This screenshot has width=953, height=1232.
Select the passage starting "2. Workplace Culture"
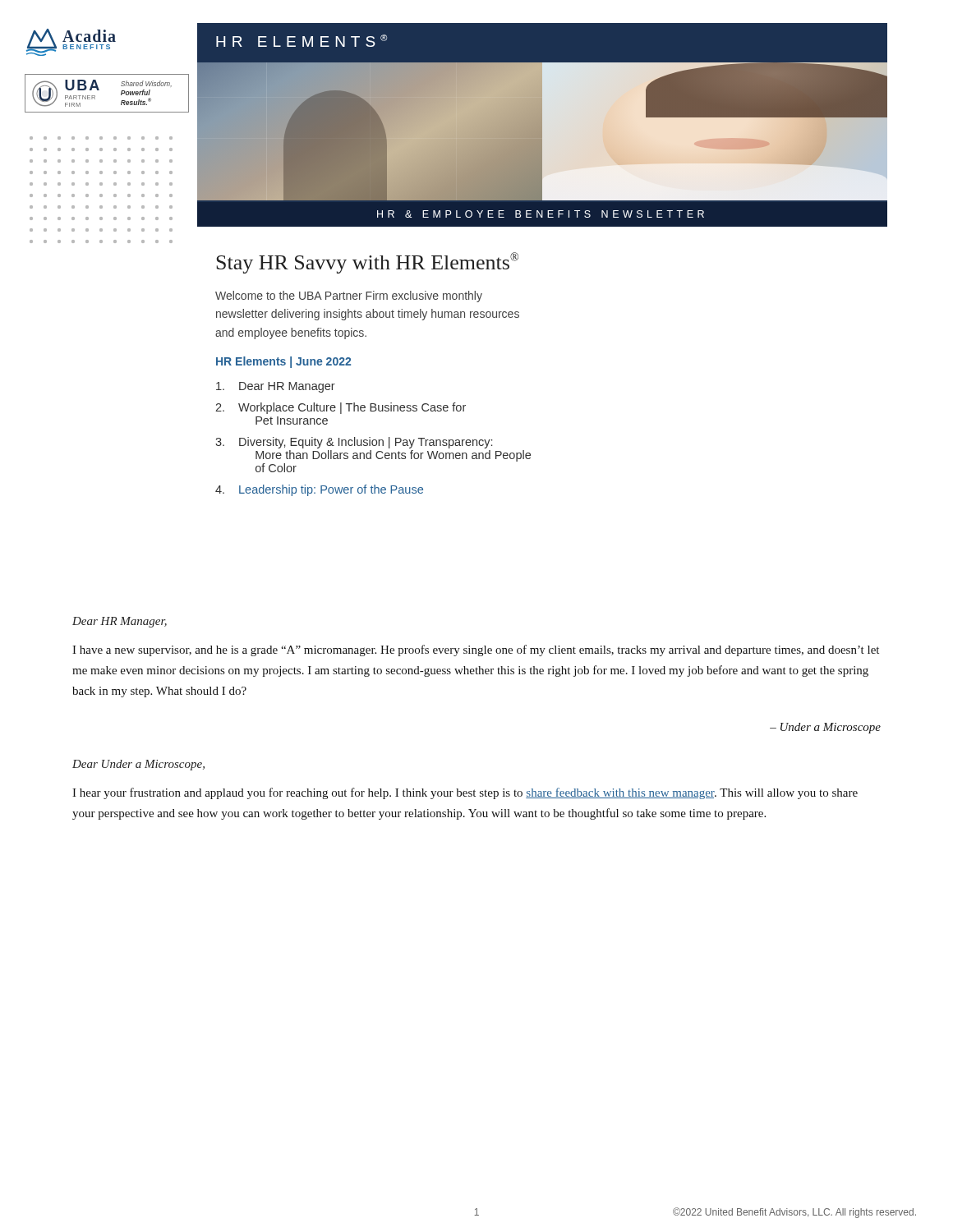tap(341, 414)
